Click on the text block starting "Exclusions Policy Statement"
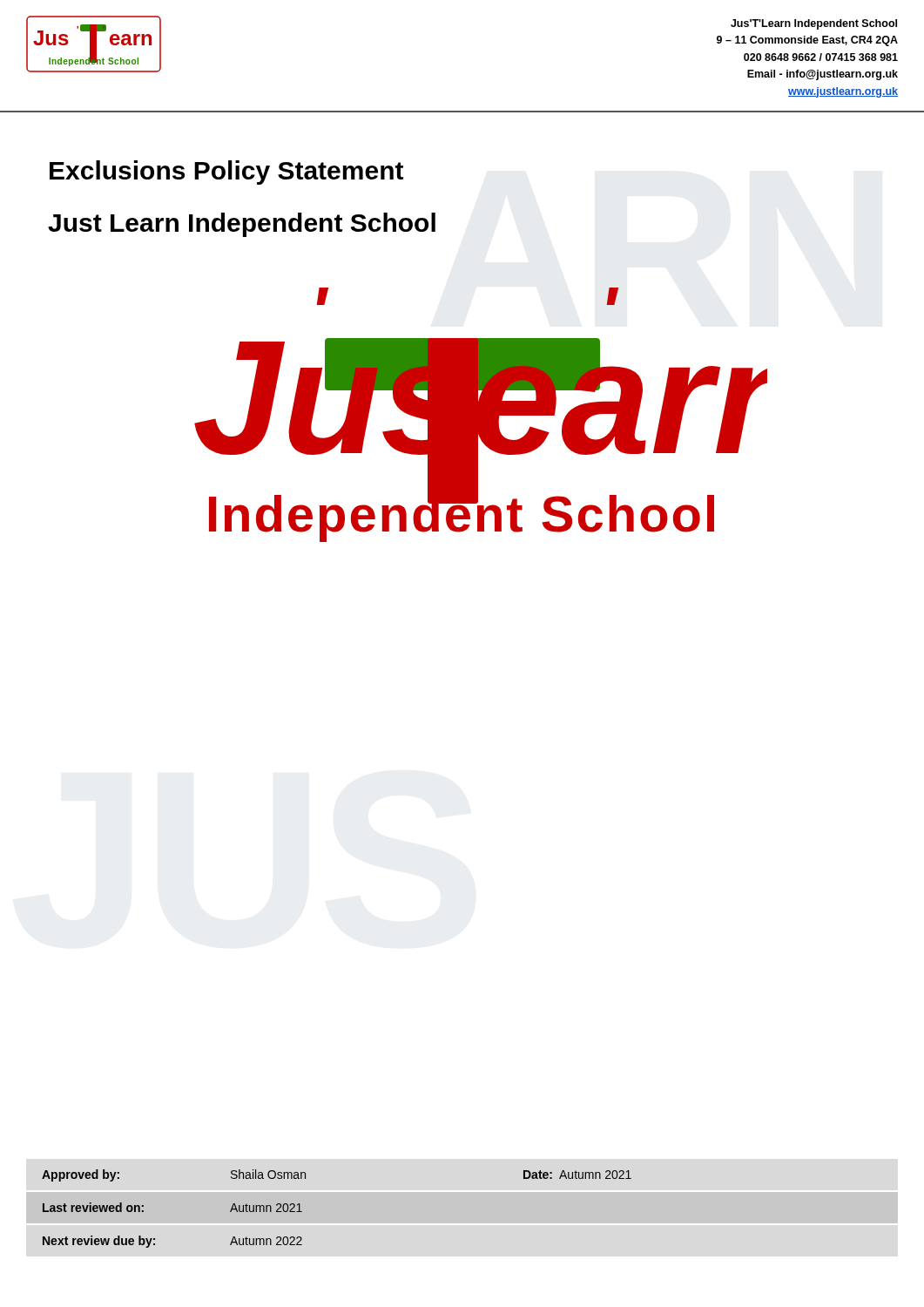Screen dimensions: 1307x924 [x=226, y=170]
